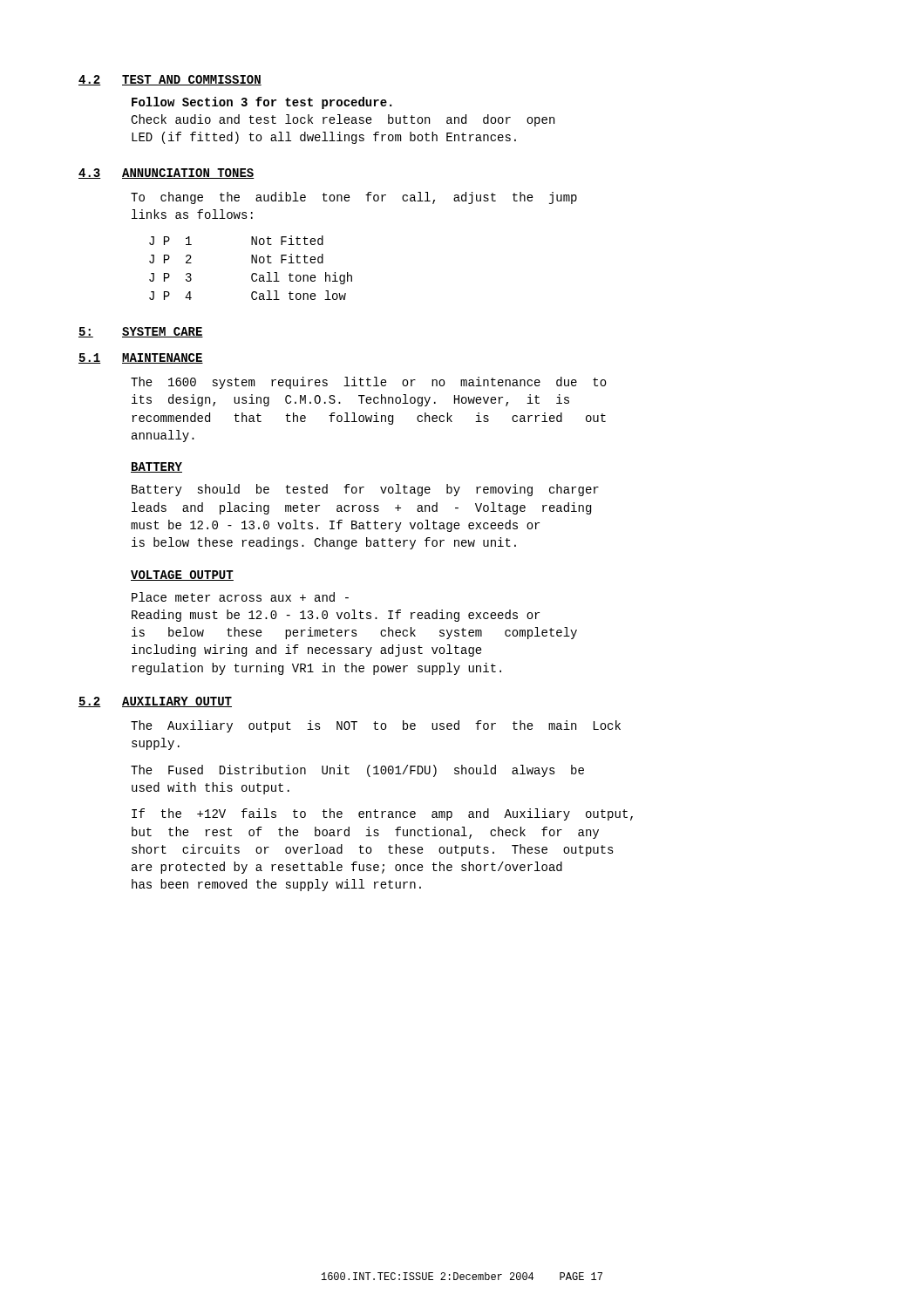This screenshot has height=1308, width=924.
Task: Locate the text "5.2 AUXILIARY OUTUT"
Action: pyautogui.click(x=155, y=702)
